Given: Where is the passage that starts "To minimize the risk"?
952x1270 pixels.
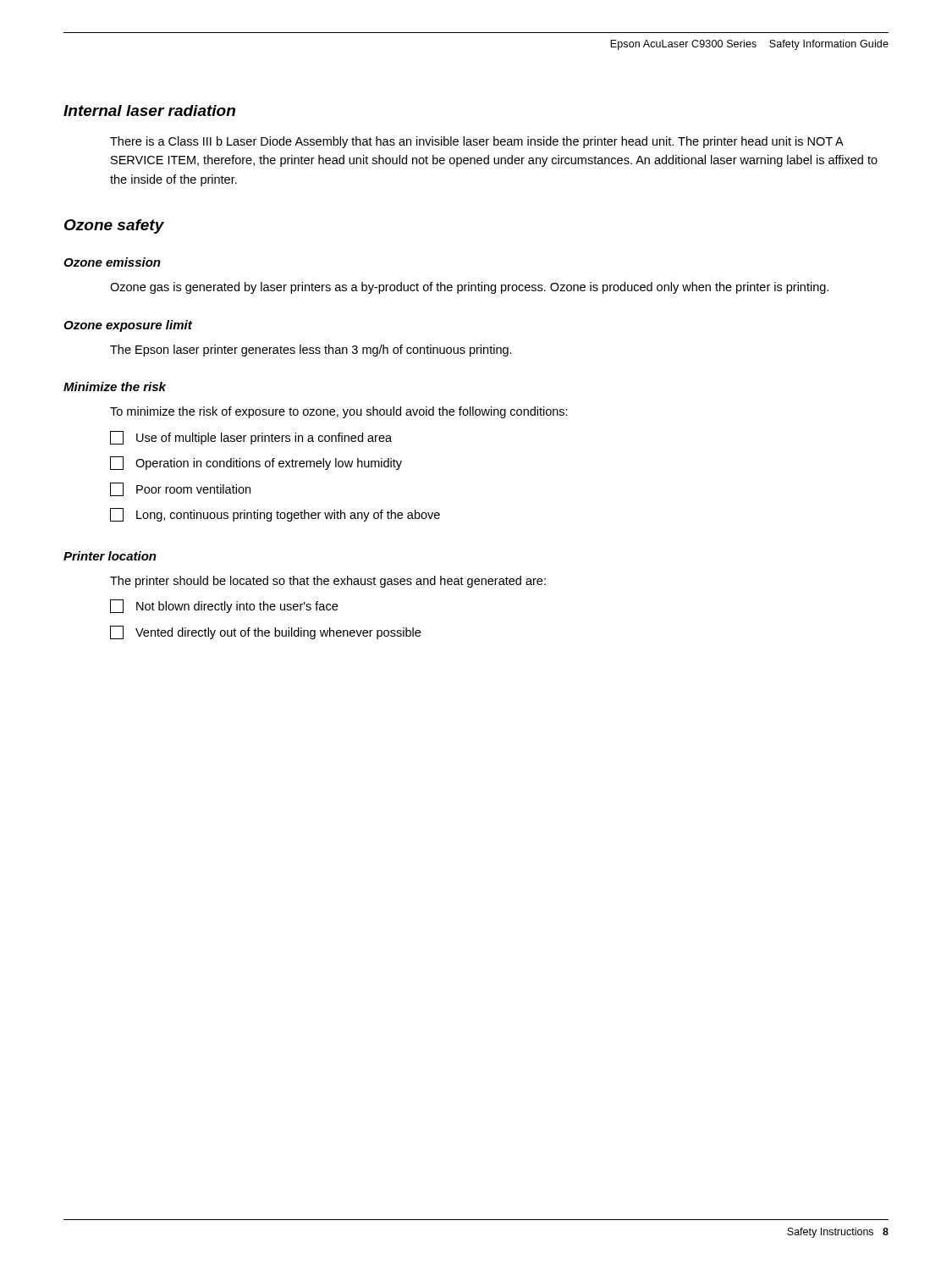Looking at the screenshot, I should (339, 412).
